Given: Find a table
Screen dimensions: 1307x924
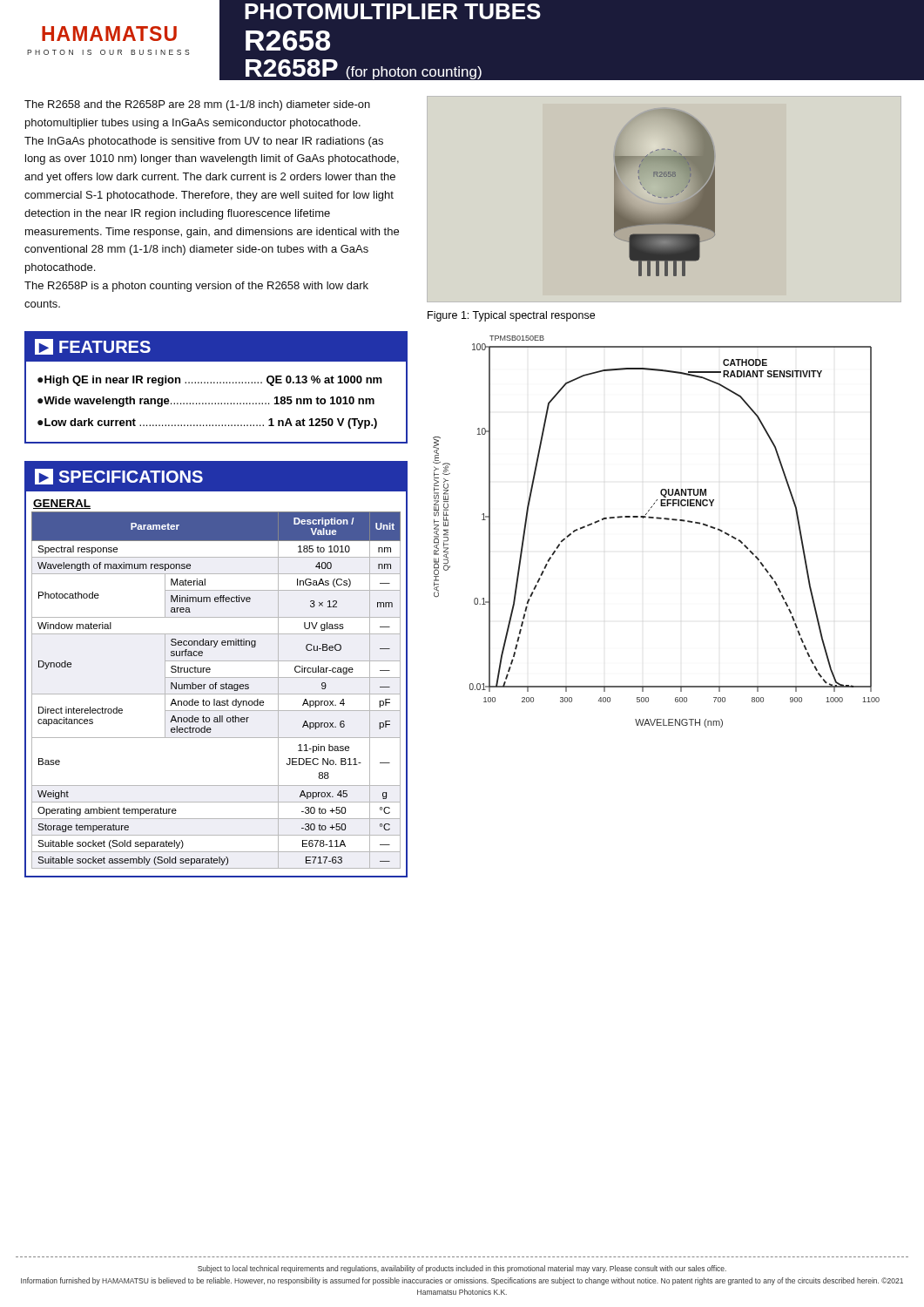Looking at the screenshot, I should coord(216,694).
